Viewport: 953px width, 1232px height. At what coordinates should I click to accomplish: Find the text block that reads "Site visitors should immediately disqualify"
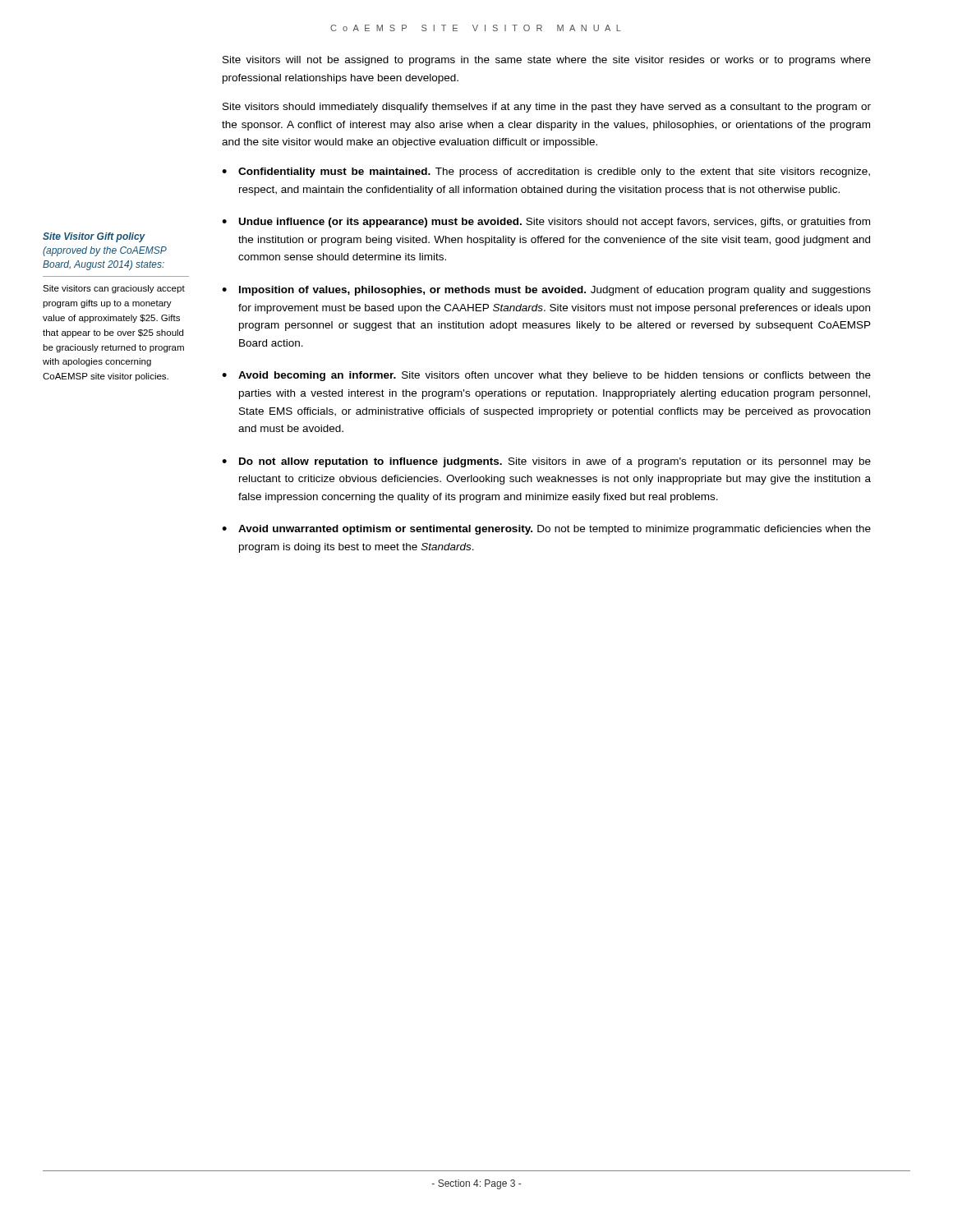click(546, 124)
